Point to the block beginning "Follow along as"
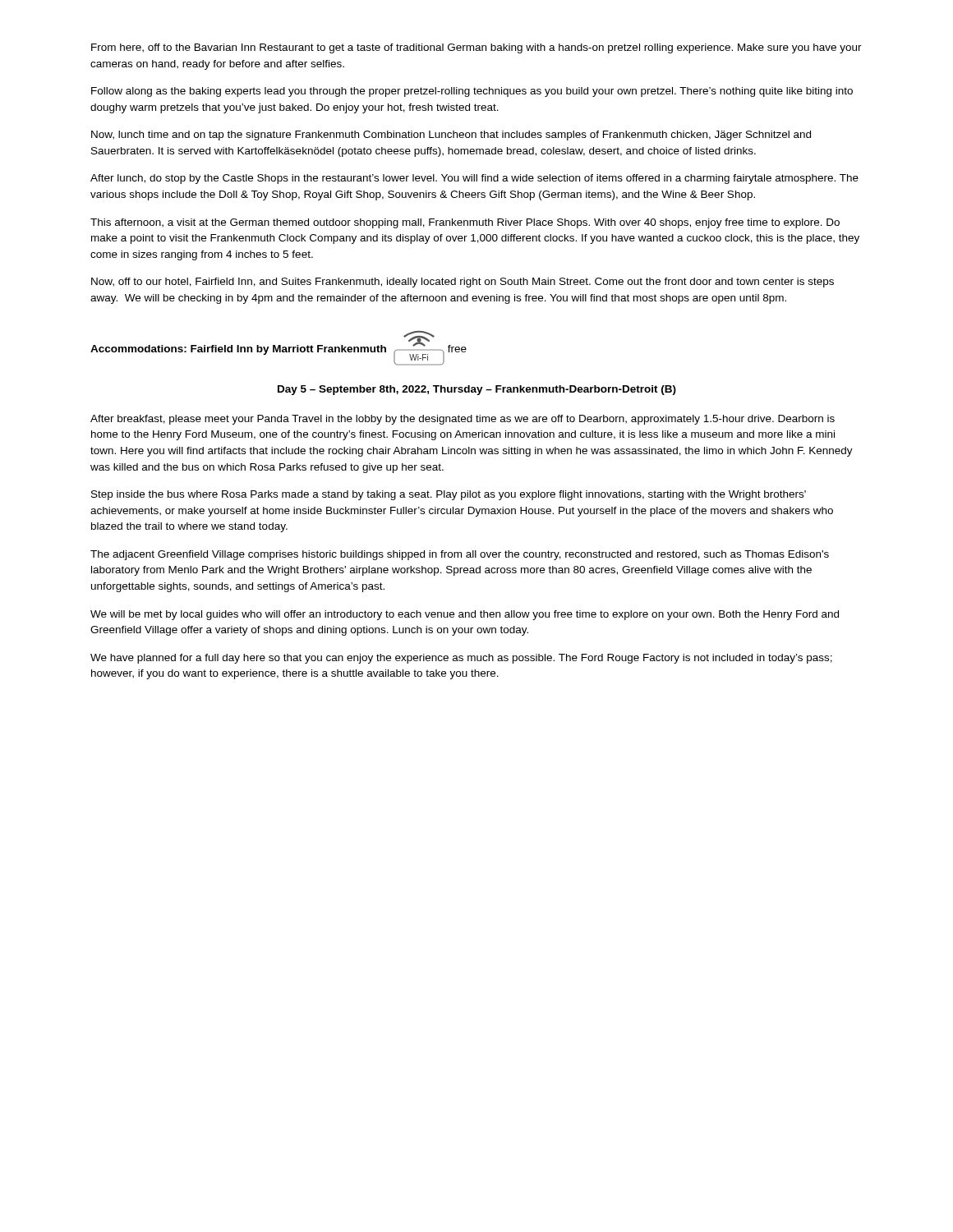The image size is (953, 1232). [472, 99]
